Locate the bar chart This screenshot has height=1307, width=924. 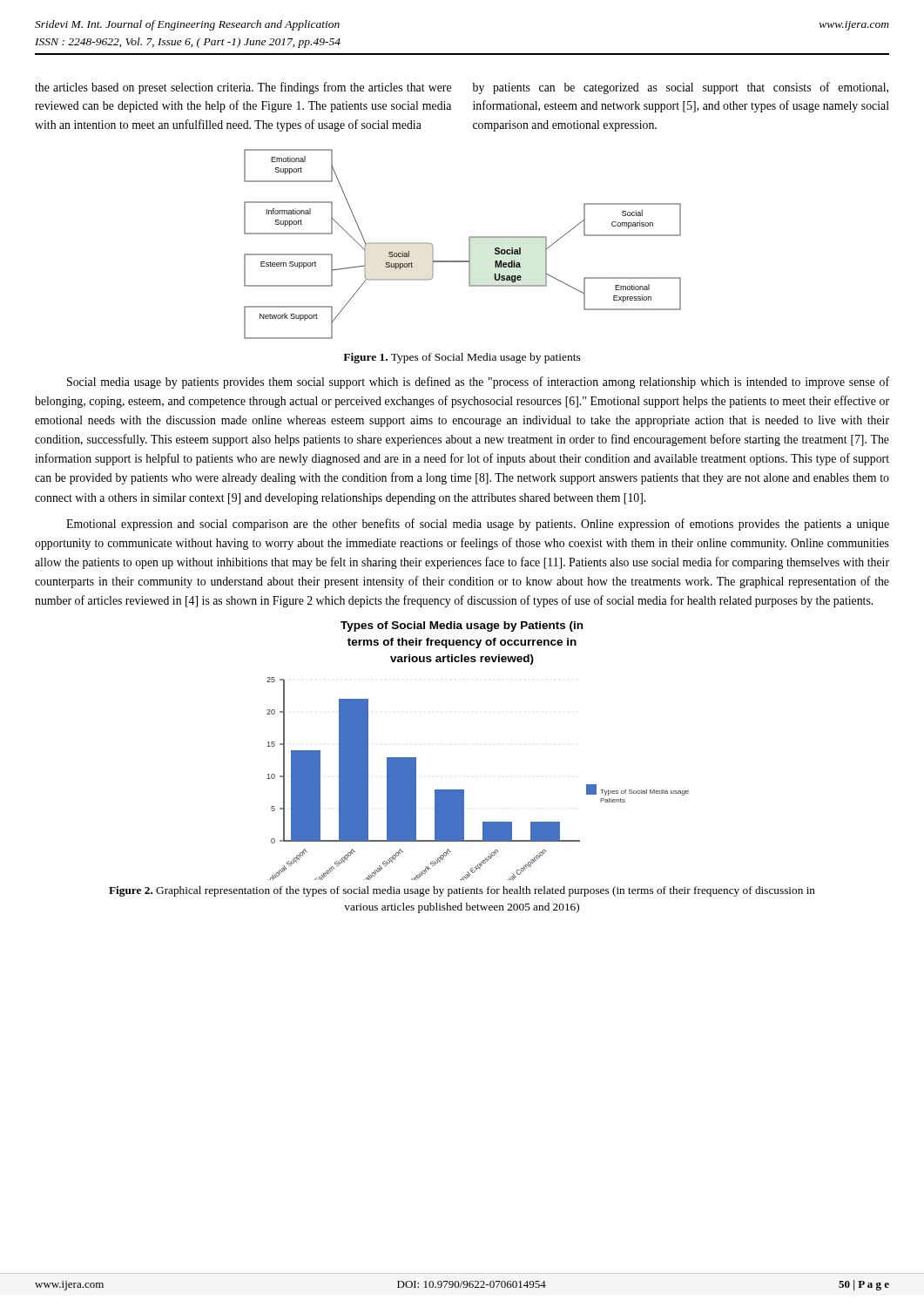click(462, 749)
